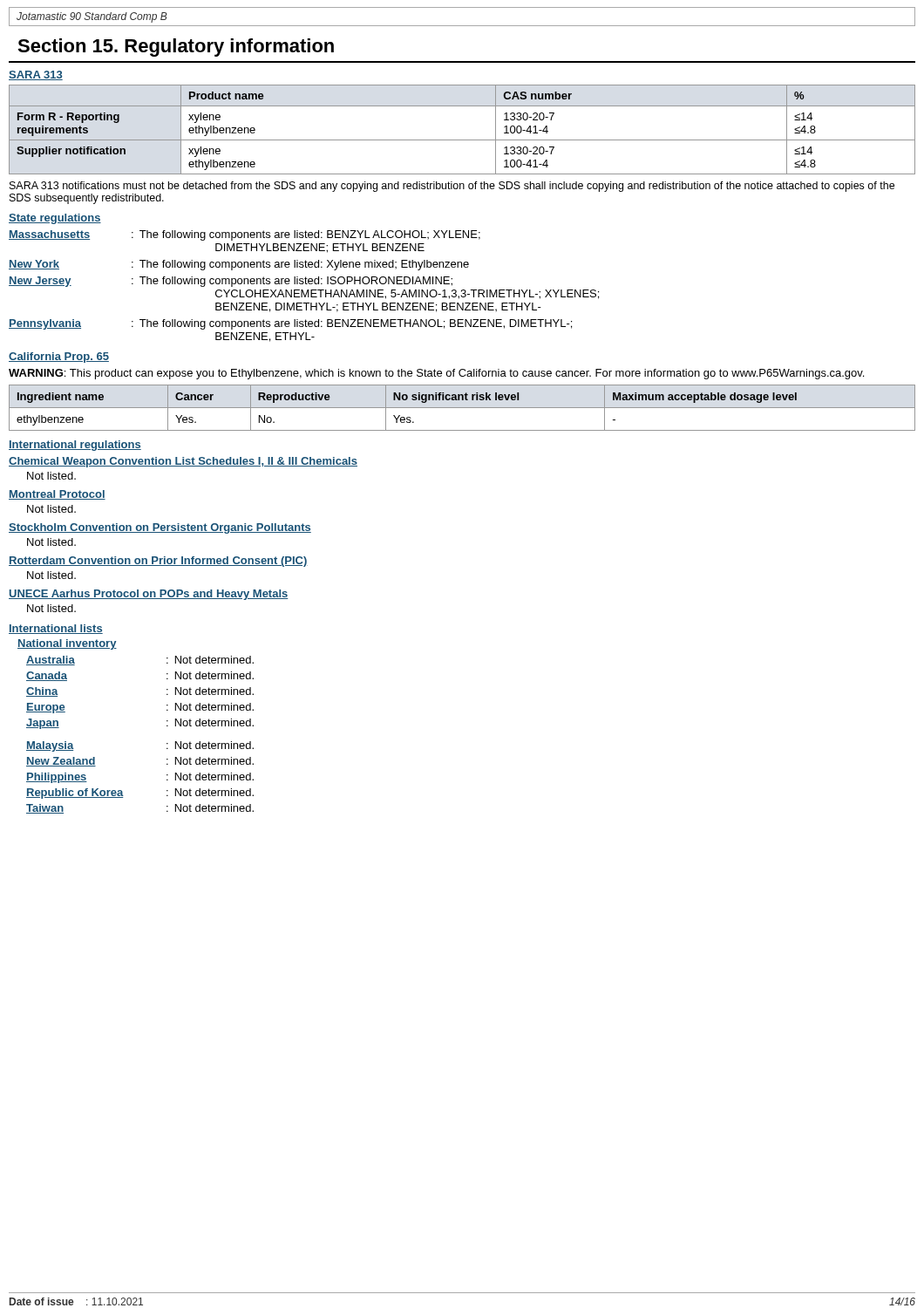This screenshot has height=1308, width=924.
Task: Find the element starting "WARNING: This product can expose"
Action: 437,373
